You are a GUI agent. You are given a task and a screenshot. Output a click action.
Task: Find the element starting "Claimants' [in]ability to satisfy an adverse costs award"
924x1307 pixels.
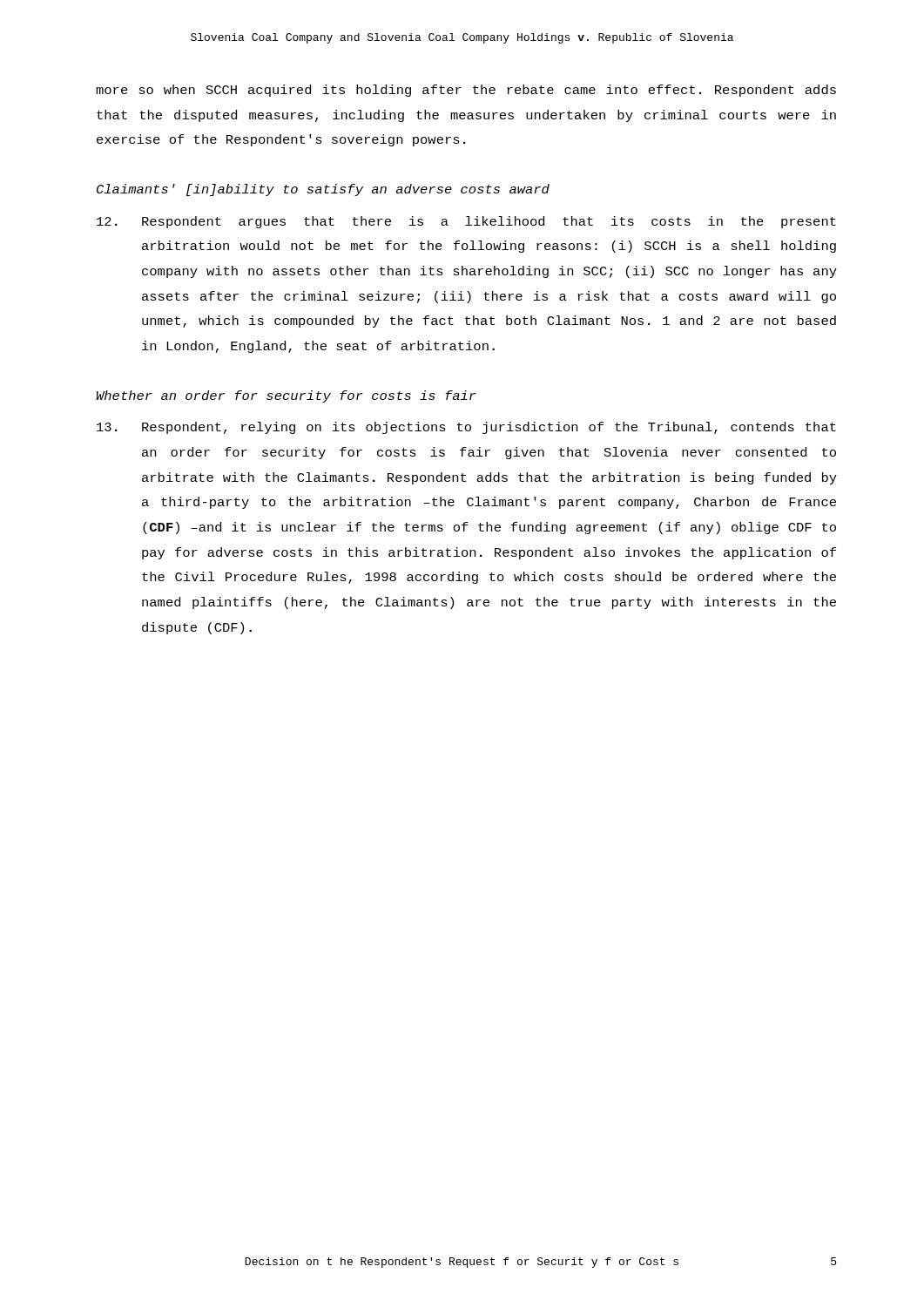323,190
